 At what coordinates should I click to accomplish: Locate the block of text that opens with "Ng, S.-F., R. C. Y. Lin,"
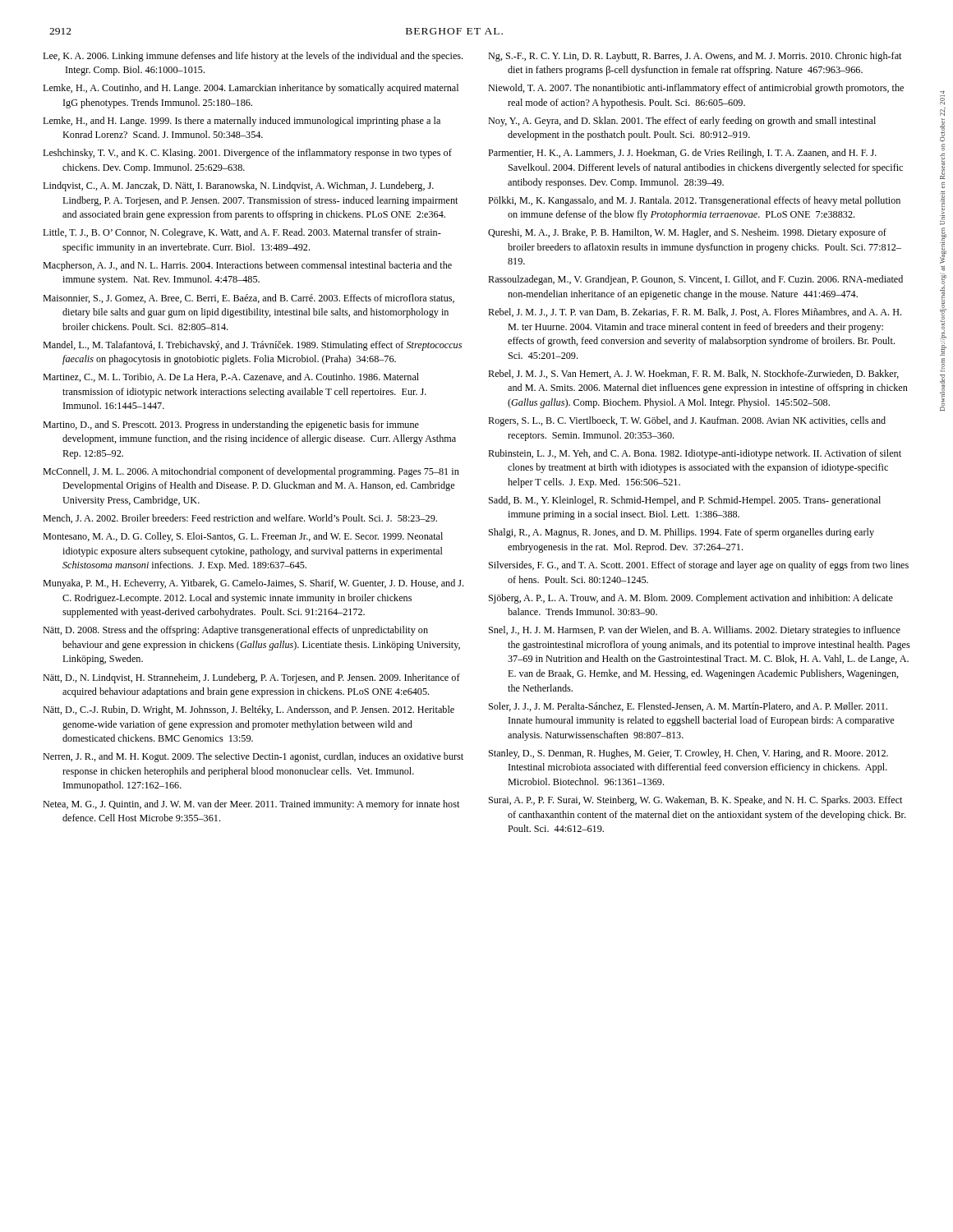coord(695,63)
